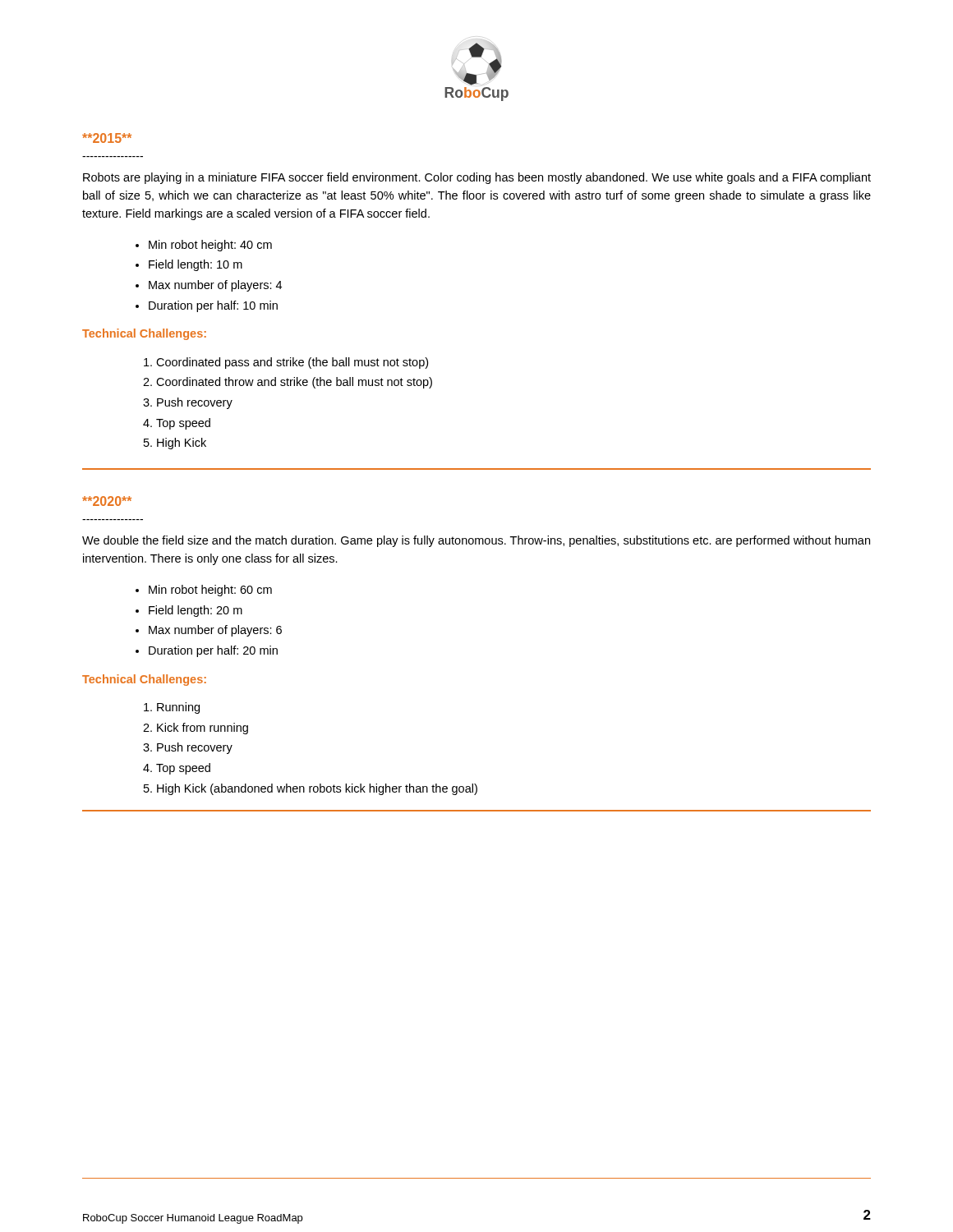This screenshot has height=1232, width=953.
Task: Find the logo
Action: point(476,70)
